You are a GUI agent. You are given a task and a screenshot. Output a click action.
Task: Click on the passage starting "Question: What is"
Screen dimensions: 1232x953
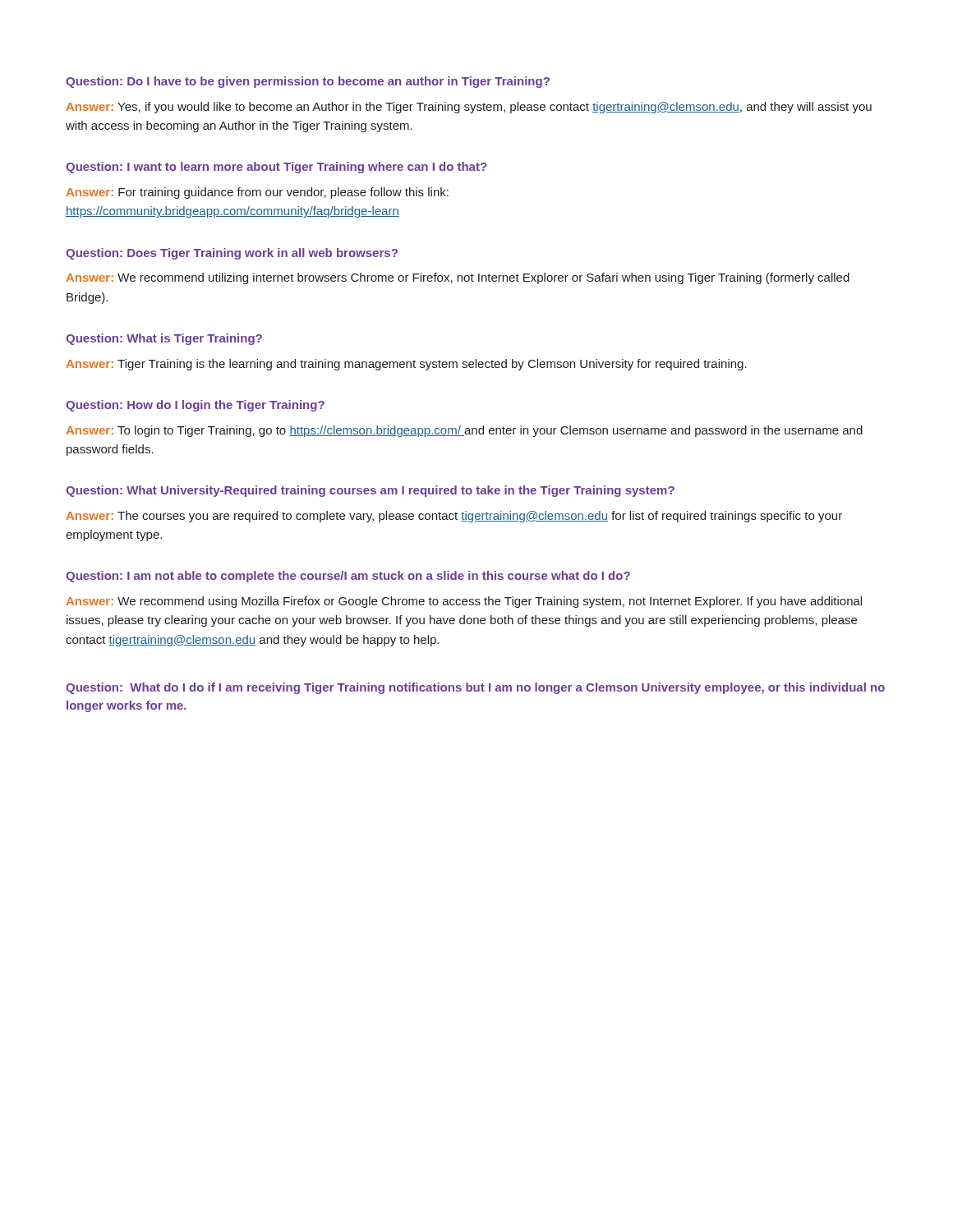pyautogui.click(x=164, y=338)
